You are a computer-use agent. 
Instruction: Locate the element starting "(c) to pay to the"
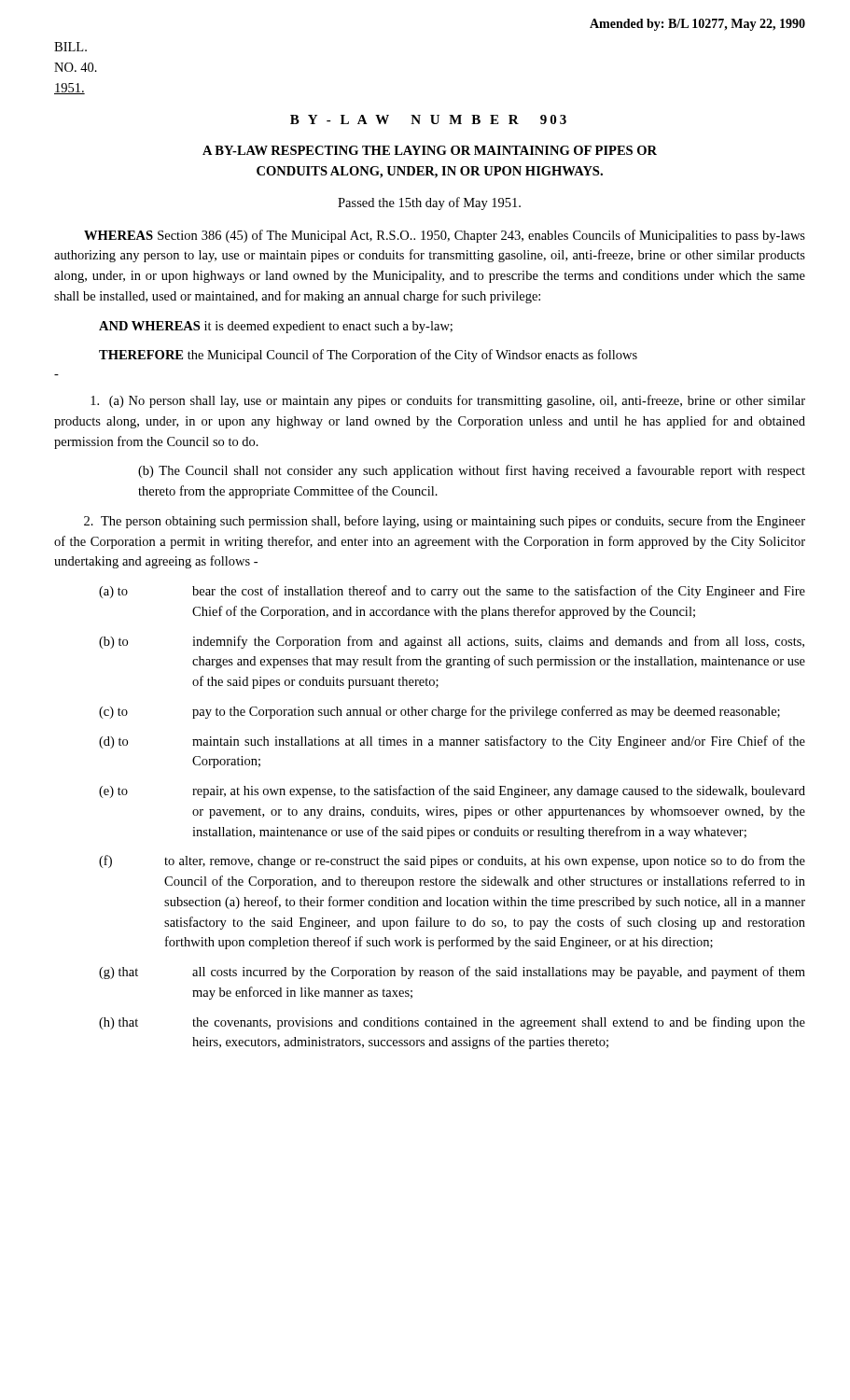click(x=430, y=712)
